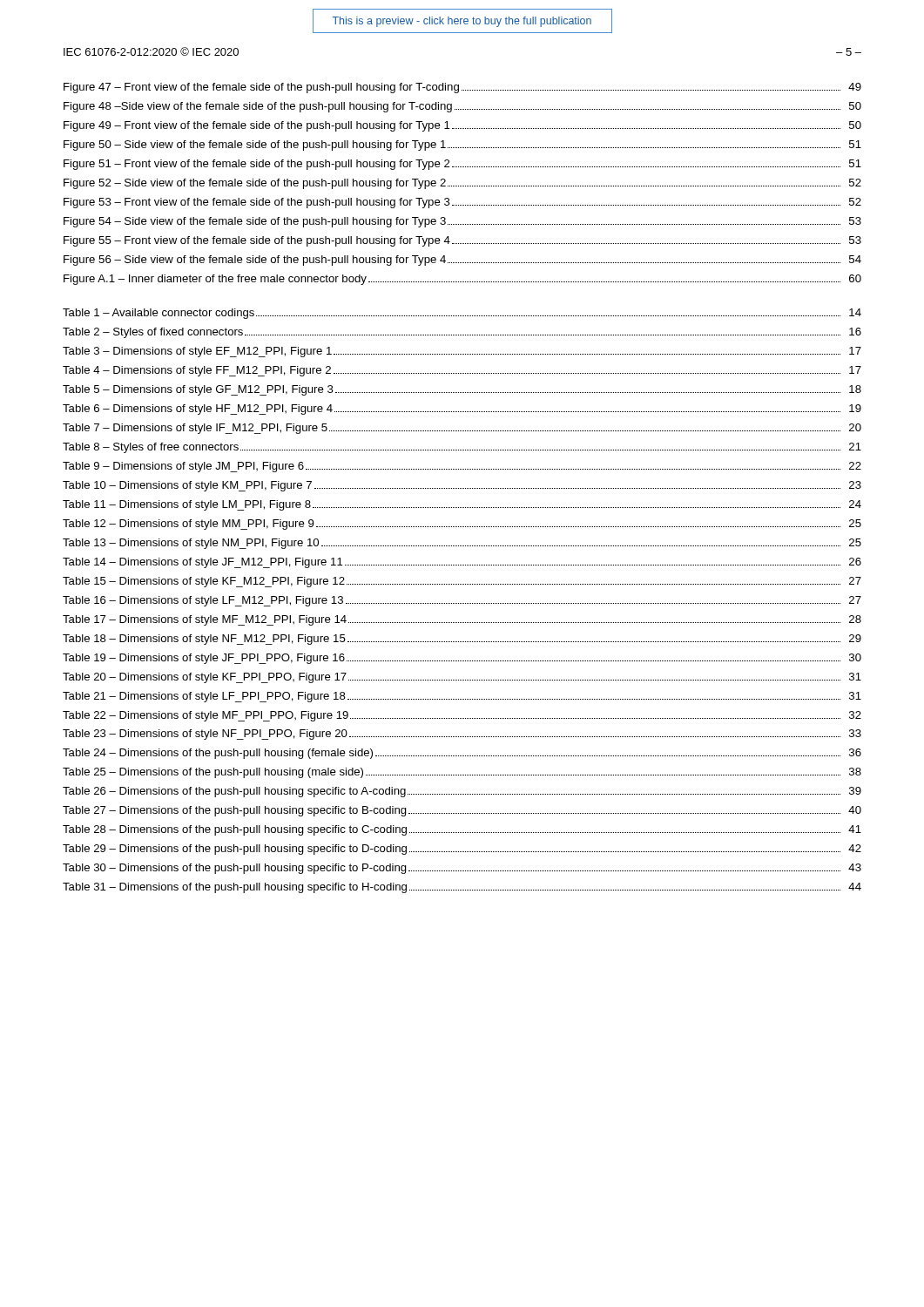Locate the block of text that opens with "Table 30 – Dimensions"
The image size is (924, 1307).
point(462,868)
